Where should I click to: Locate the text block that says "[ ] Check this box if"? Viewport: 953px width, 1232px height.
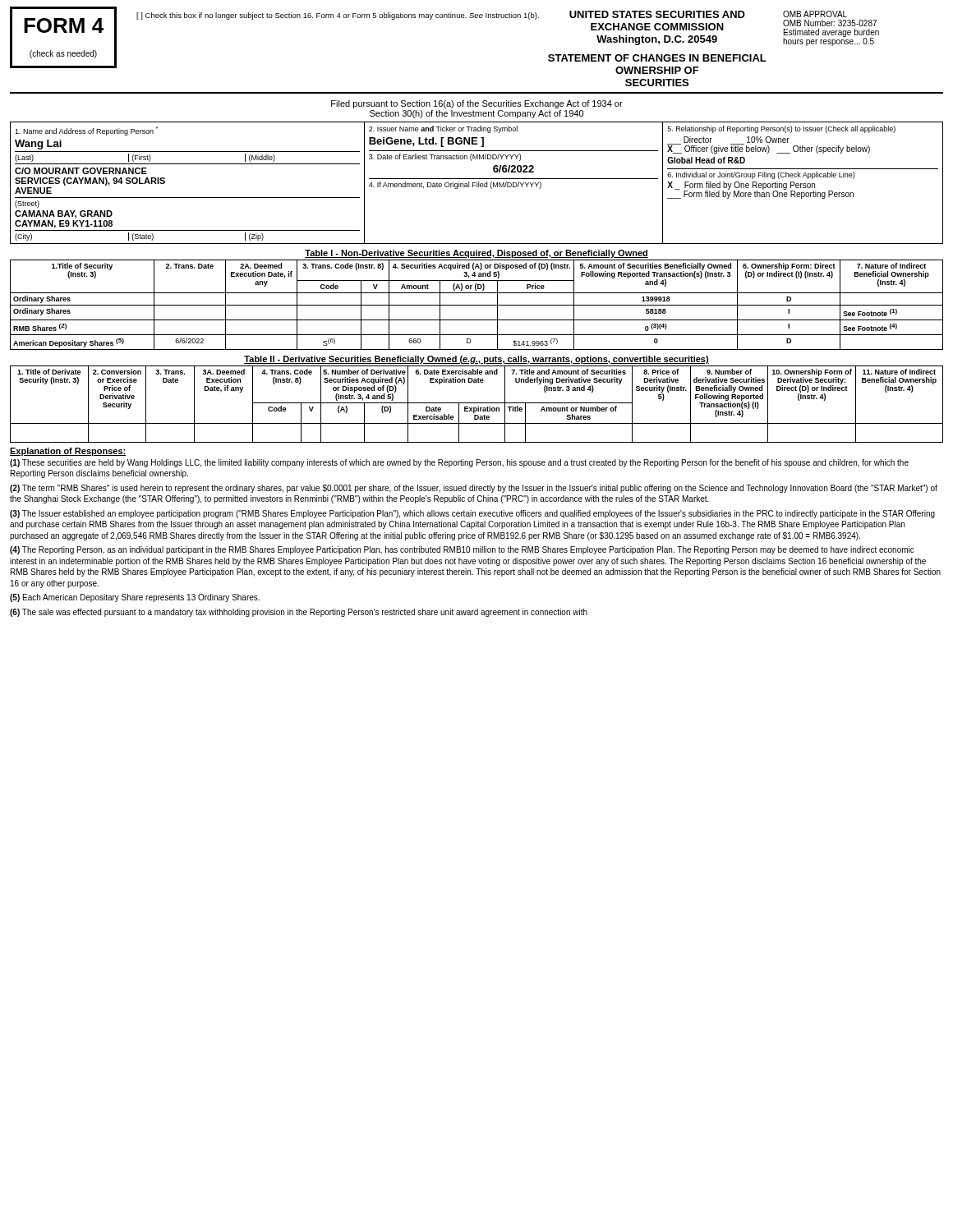tap(338, 15)
